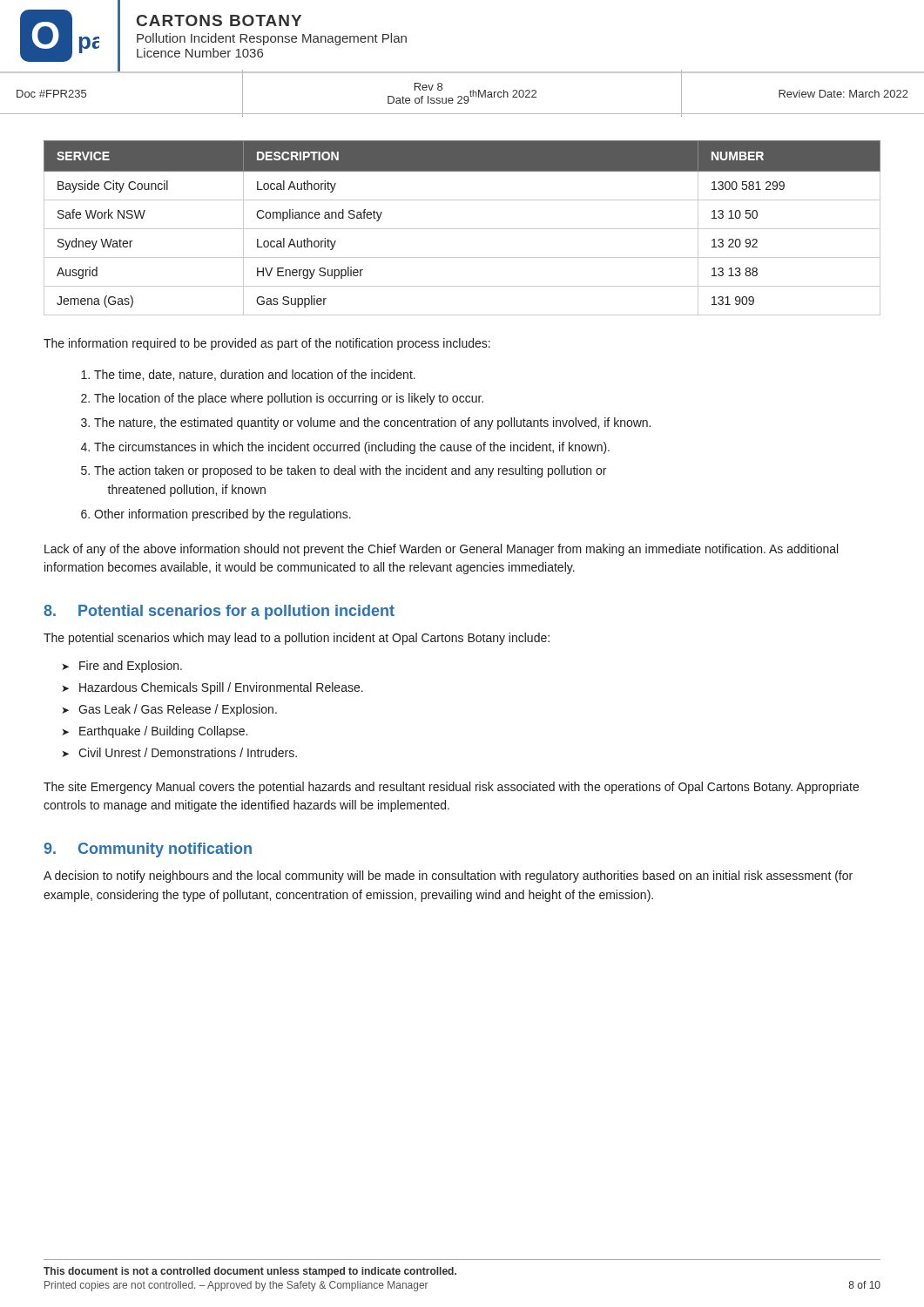Navigate to the text starting "9.Community notification"
Viewport: 924px width, 1307px height.
[148, 849]
